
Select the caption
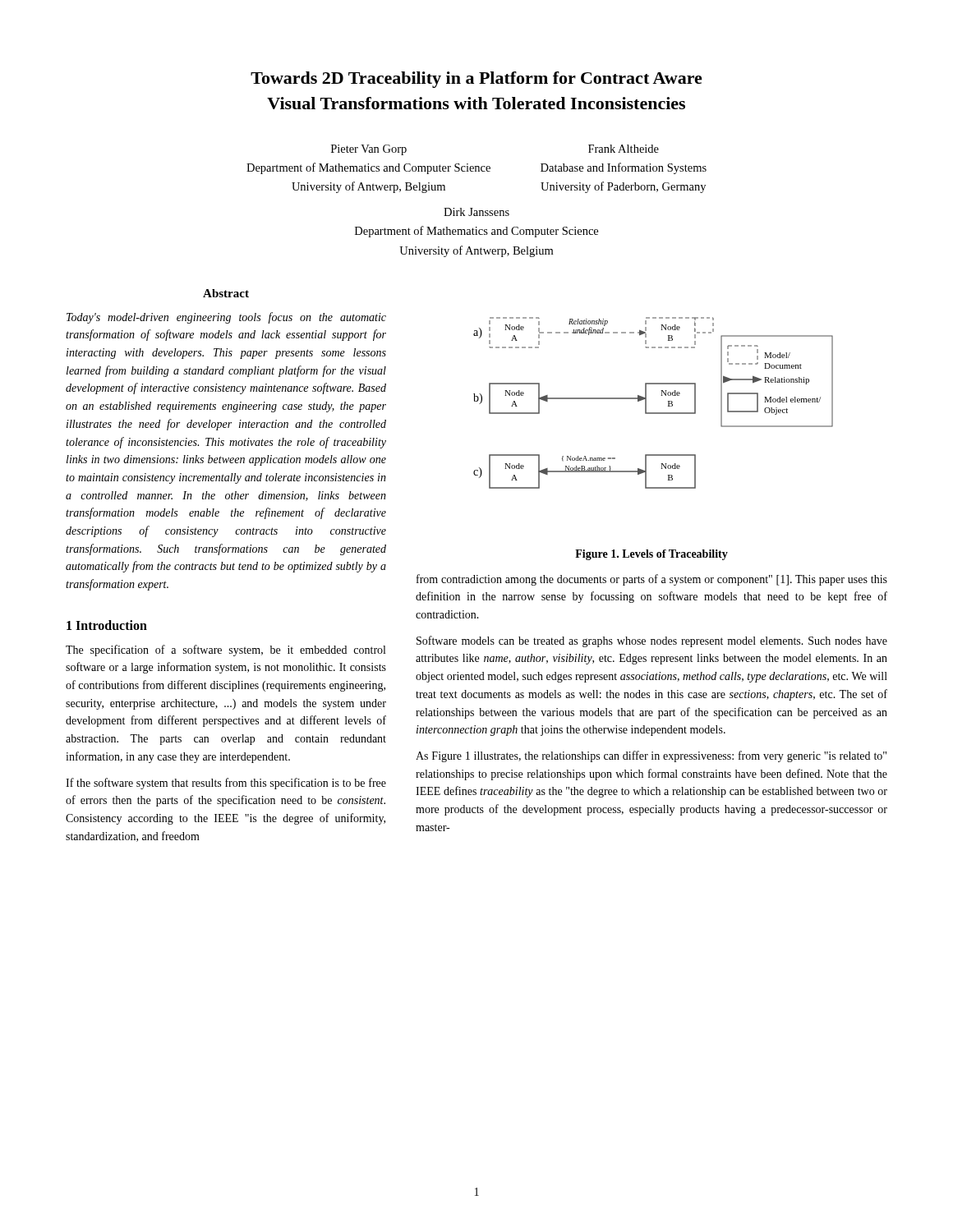coord(652,554)
